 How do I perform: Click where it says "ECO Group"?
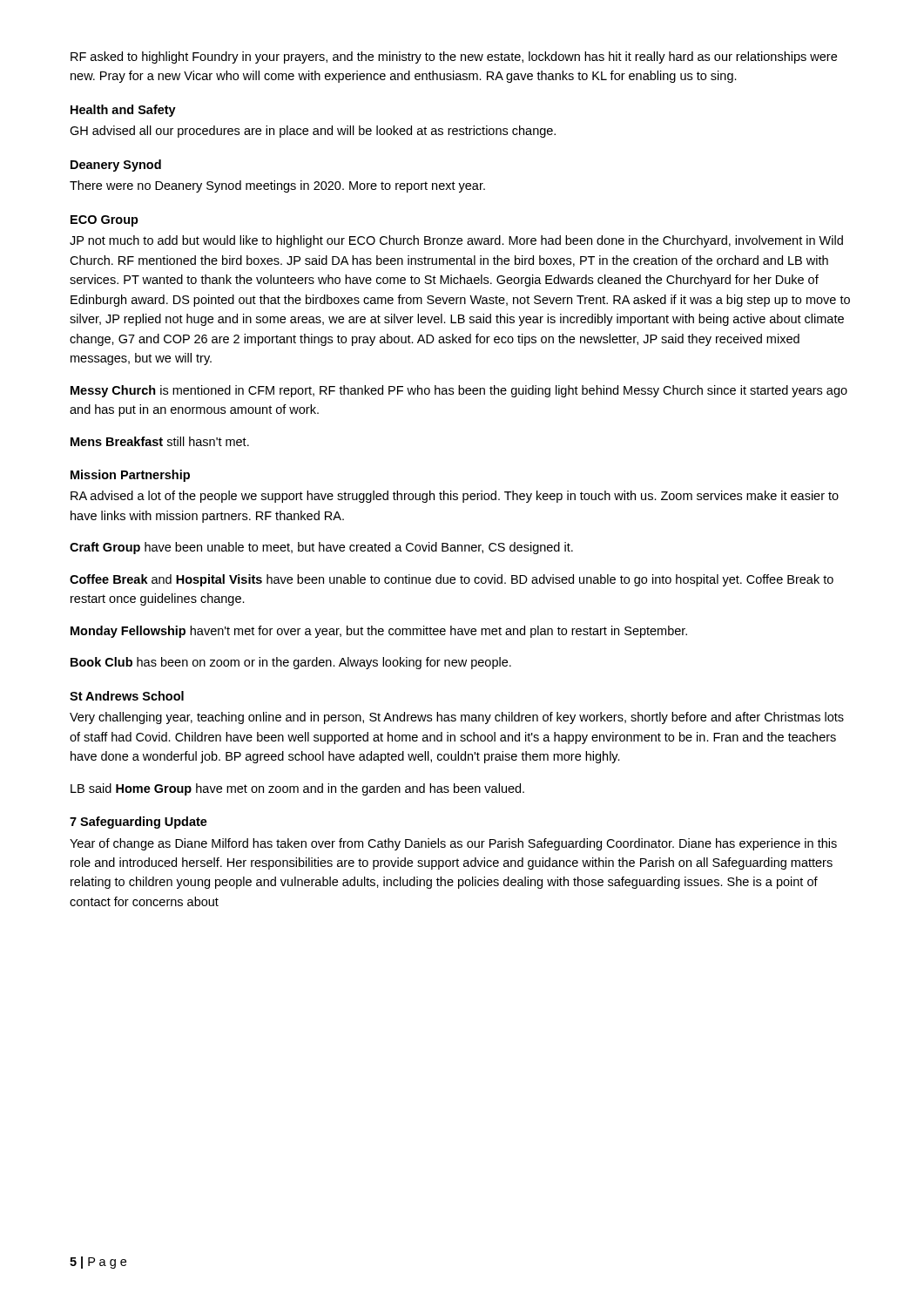(104, 219)
